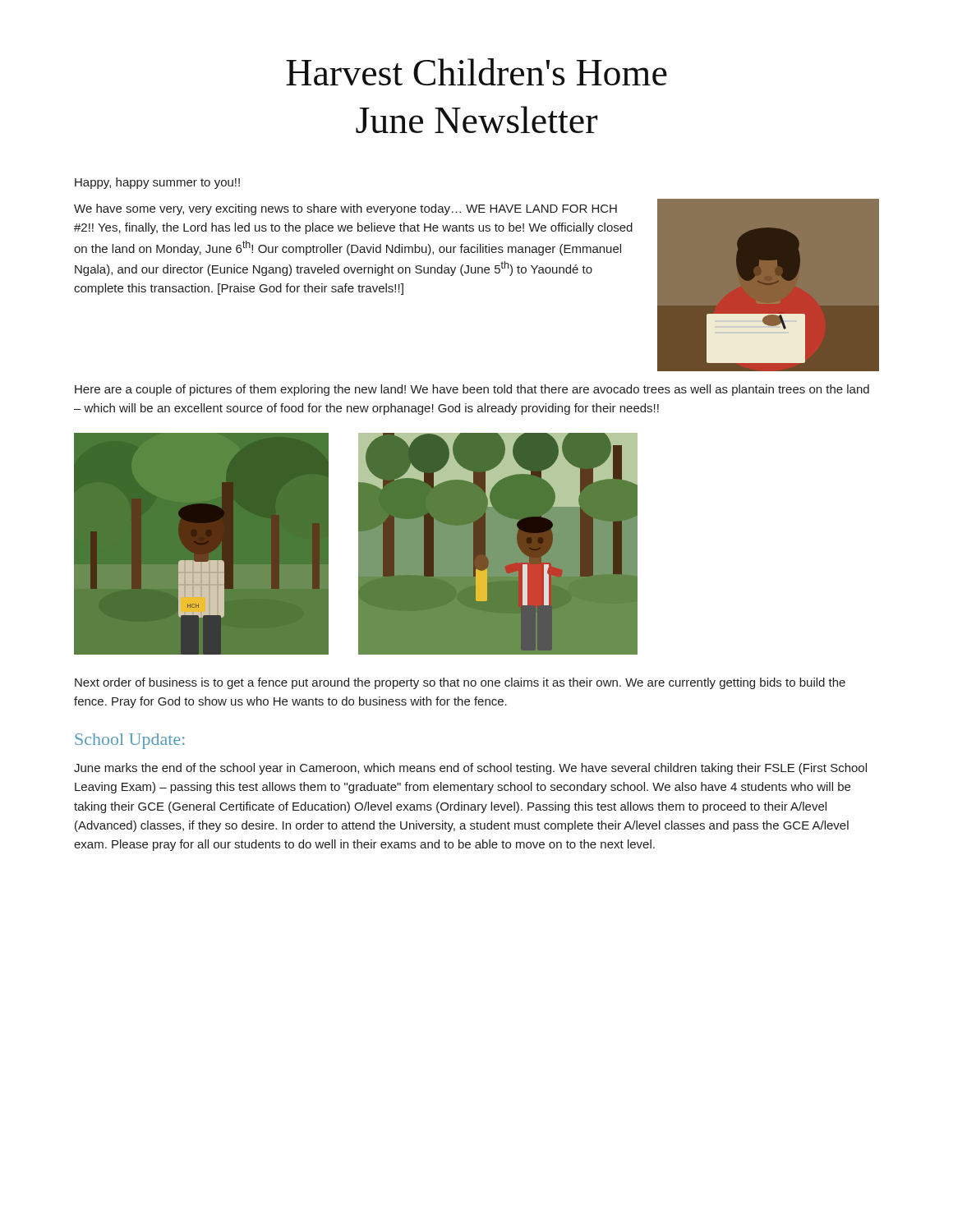The height and width of the screenshot is (1232, 953).
Task: Point to "Happy, happy summer to you!!"
Action: tap(157, 182)
